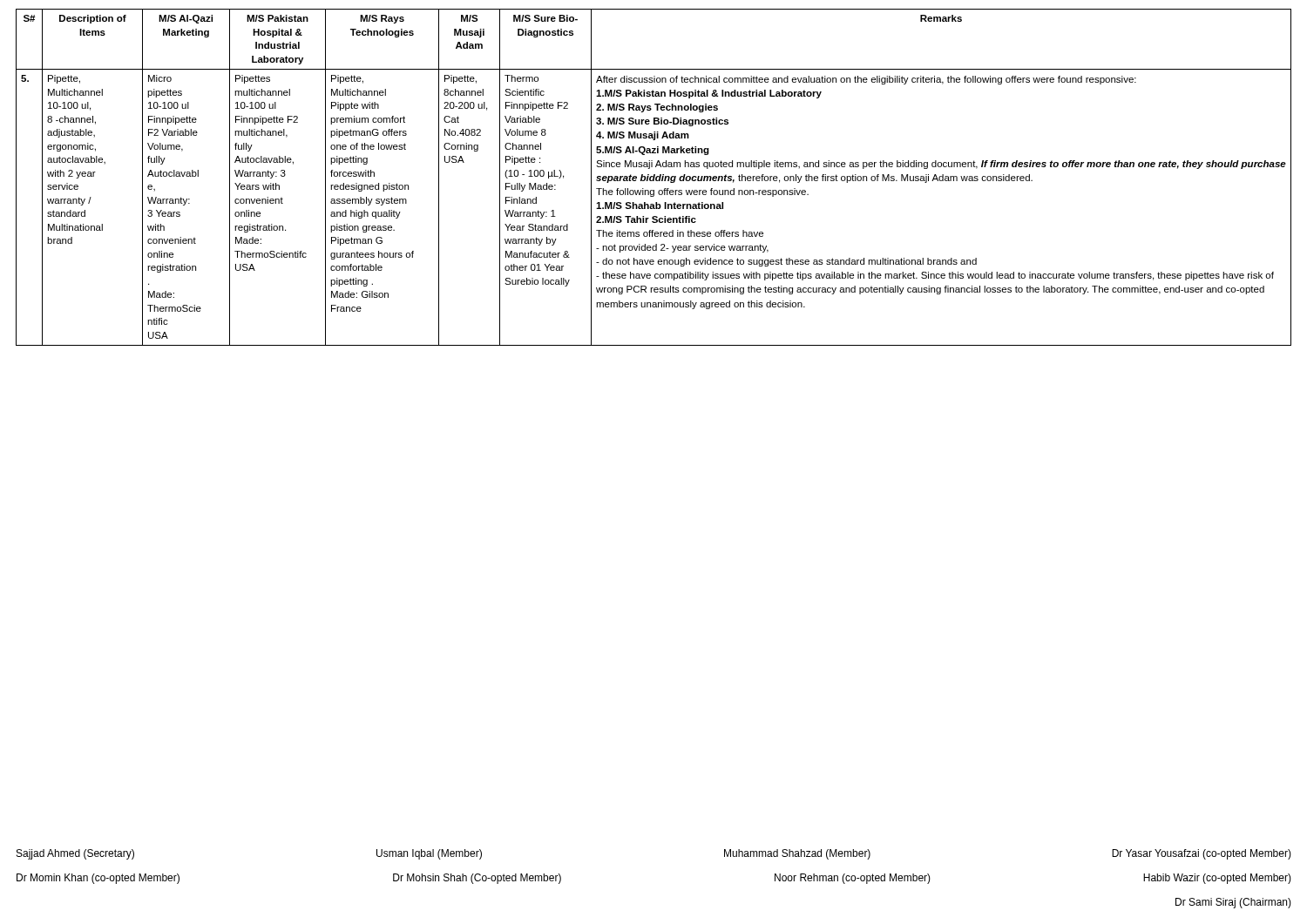1307x924 pixels.
Task: Locate the text containing "Noor Rehman (co-opted Member)"
Action: click(852, 878)
